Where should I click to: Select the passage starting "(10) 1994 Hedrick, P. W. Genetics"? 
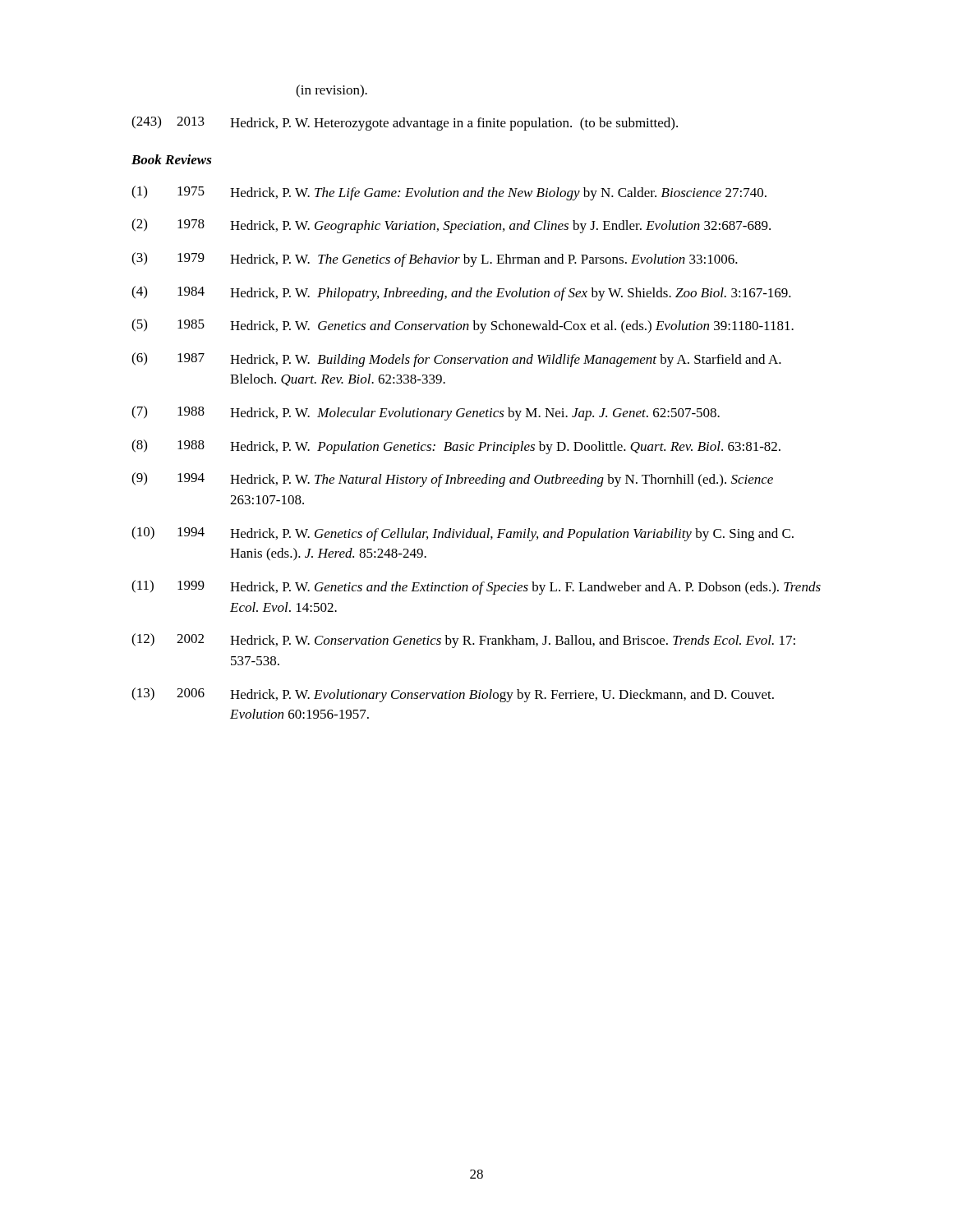pyautogui.click(x=476, y=544)
